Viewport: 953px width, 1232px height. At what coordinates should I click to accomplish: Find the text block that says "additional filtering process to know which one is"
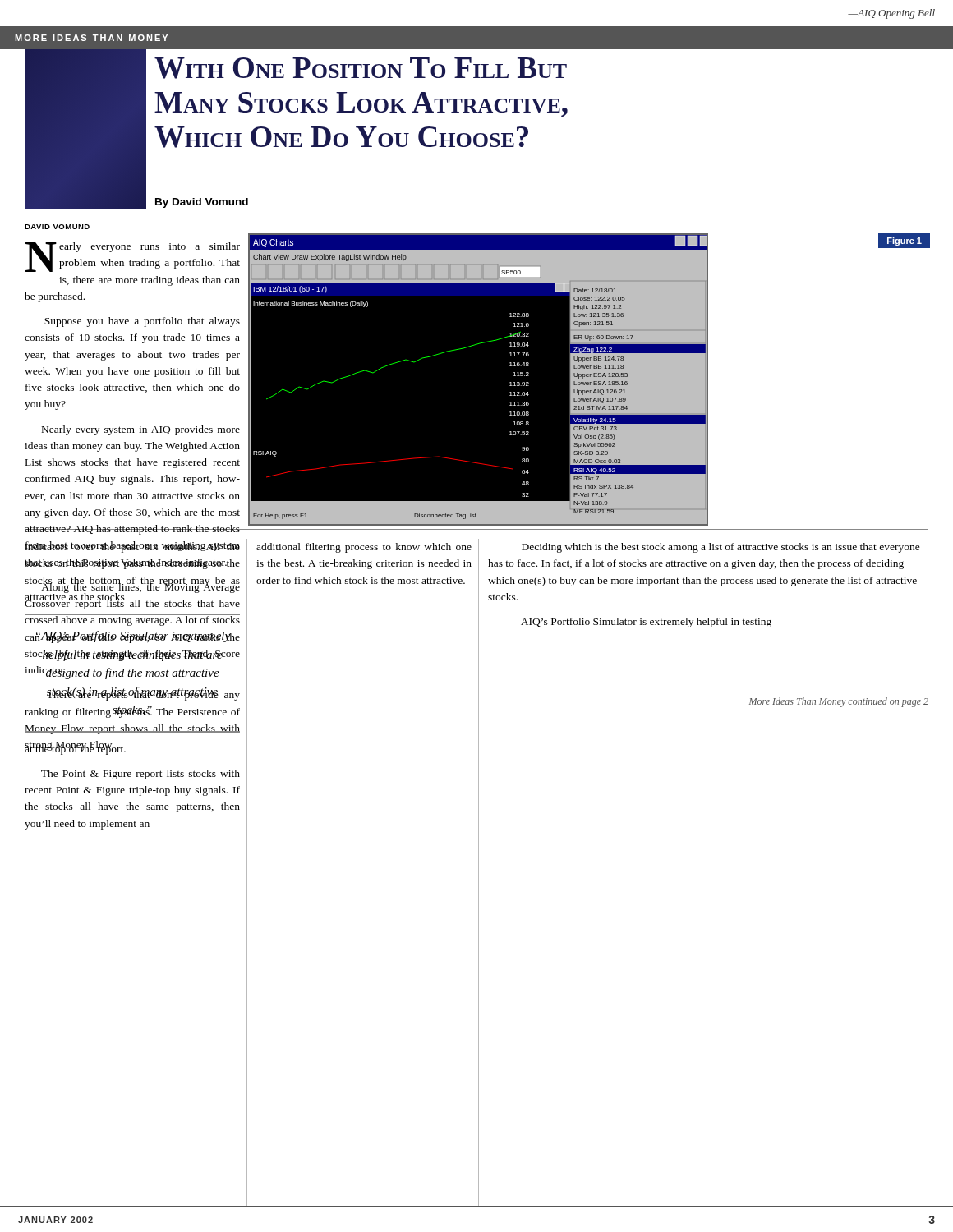[364, 564]
